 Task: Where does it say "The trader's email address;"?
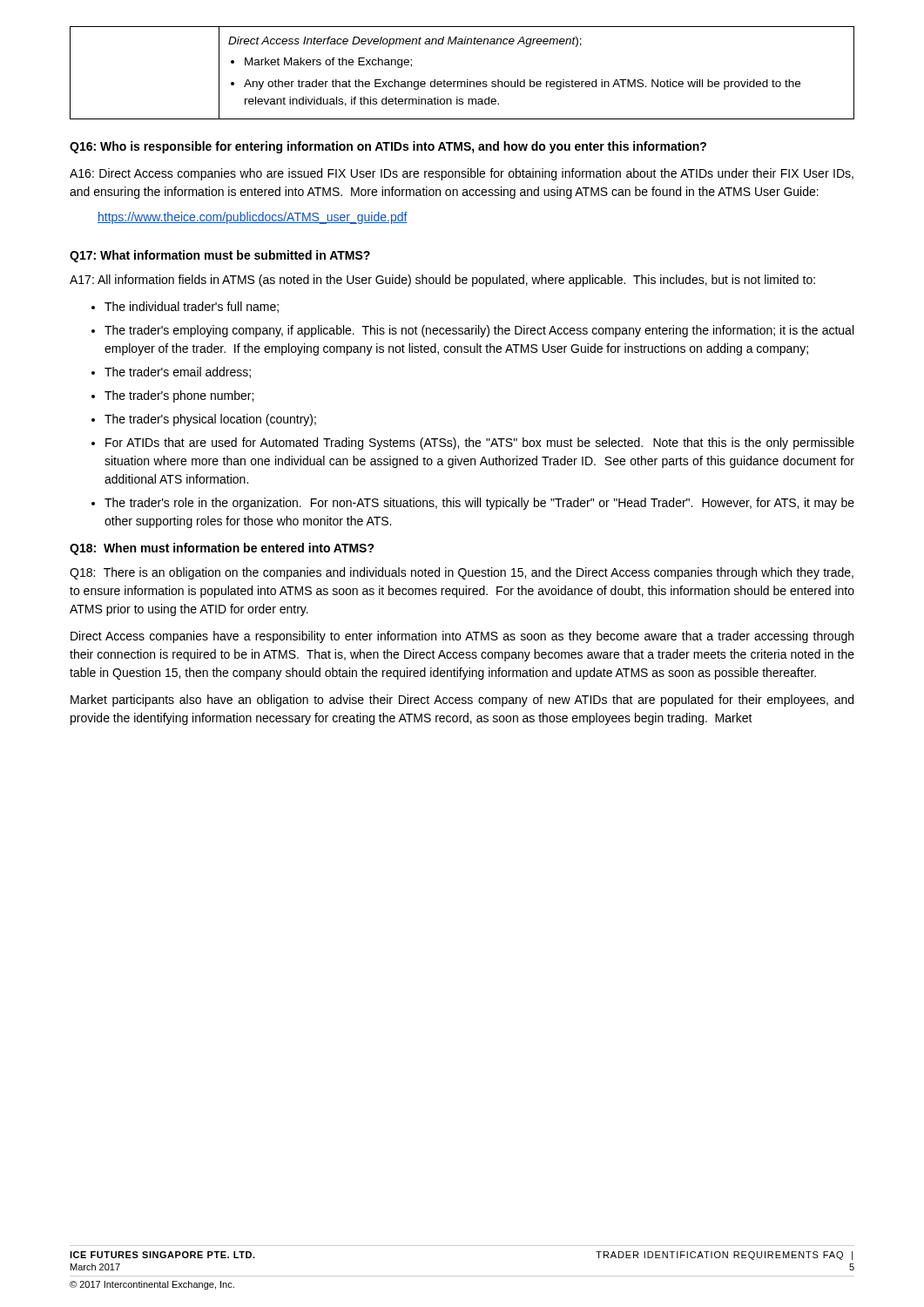(178, 372)
